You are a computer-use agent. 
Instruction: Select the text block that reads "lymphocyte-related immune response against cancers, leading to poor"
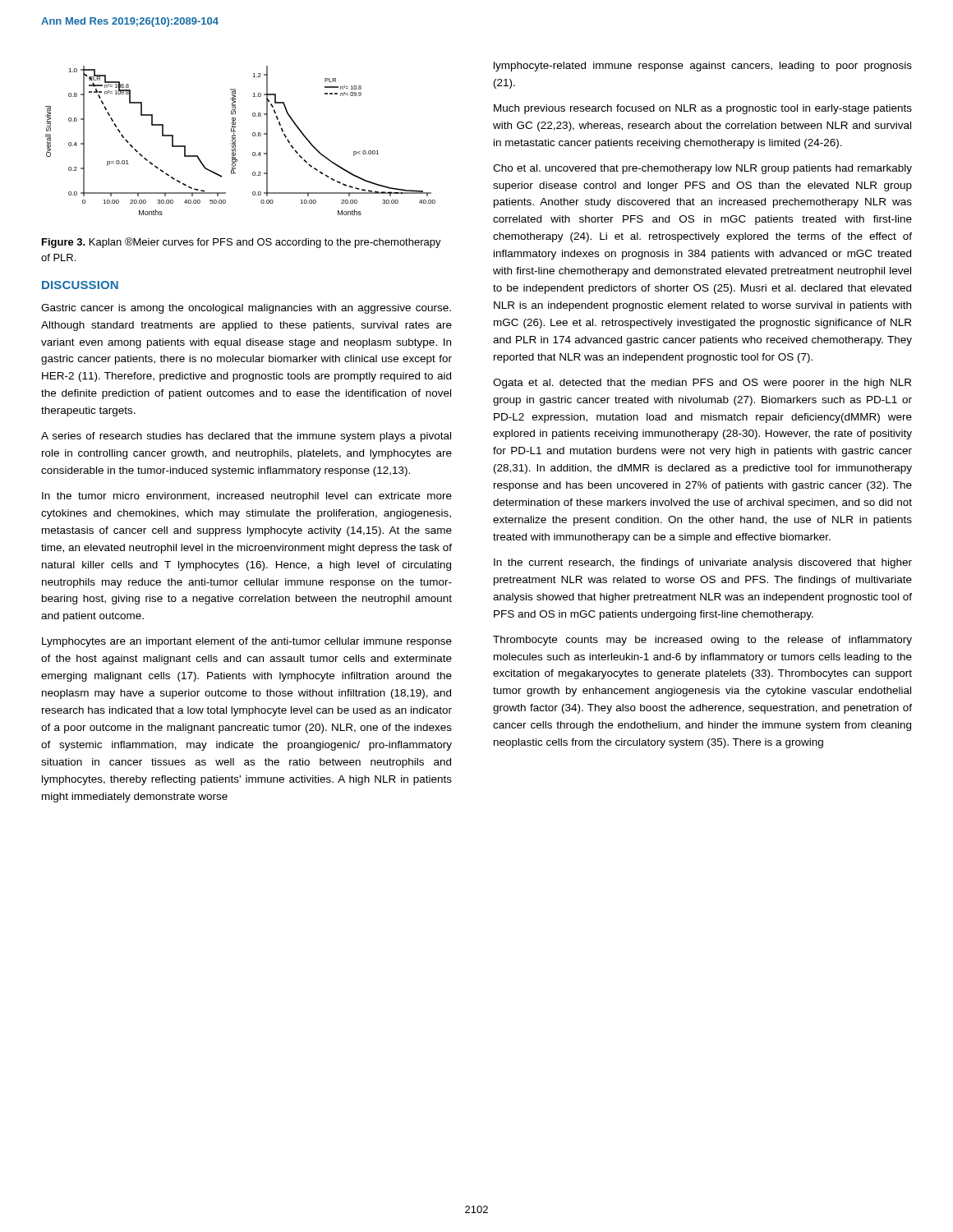tap(702, 74)
